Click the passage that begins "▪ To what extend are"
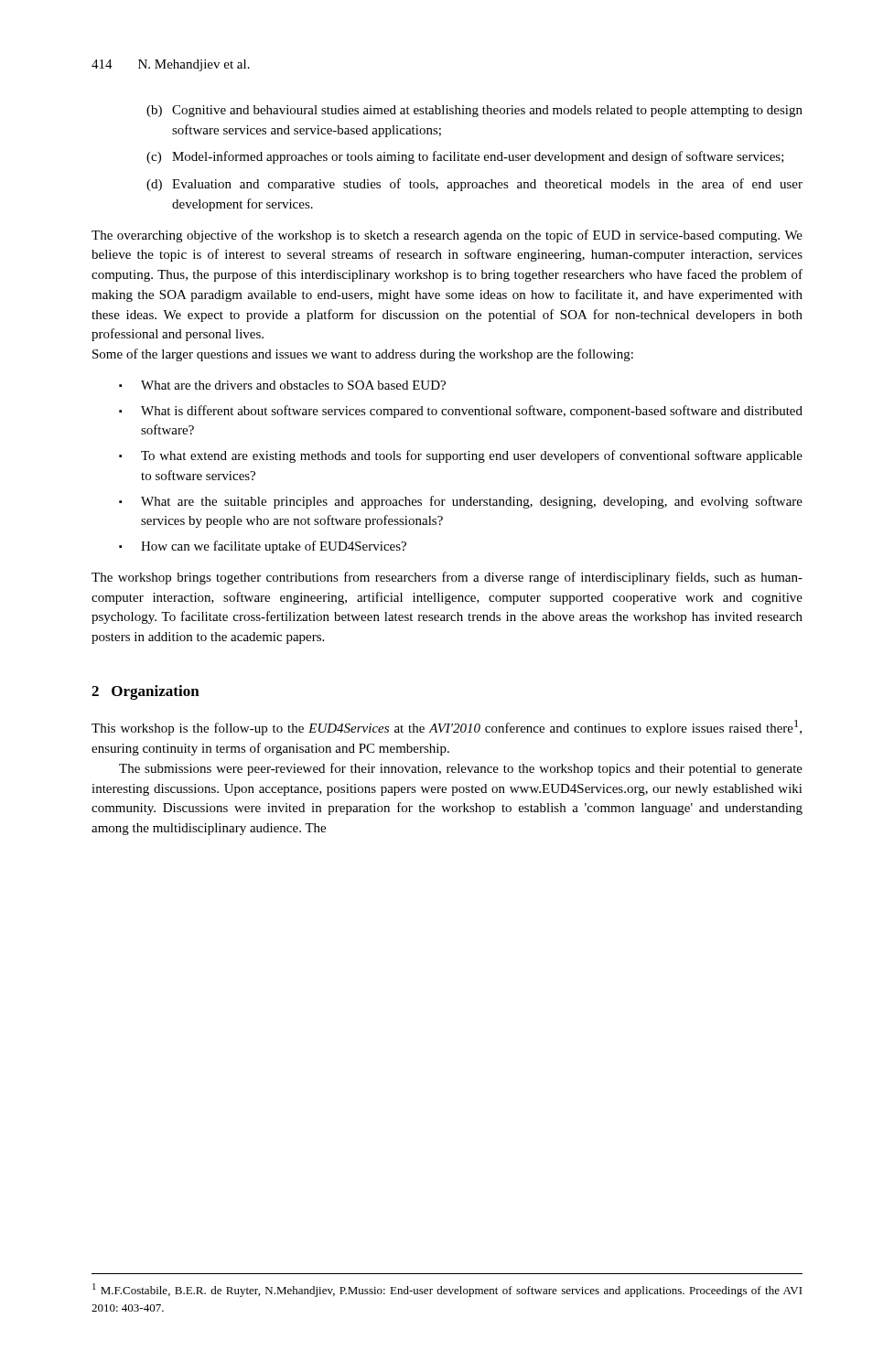Screen dimensions: 1372x894 pos(461,466)
